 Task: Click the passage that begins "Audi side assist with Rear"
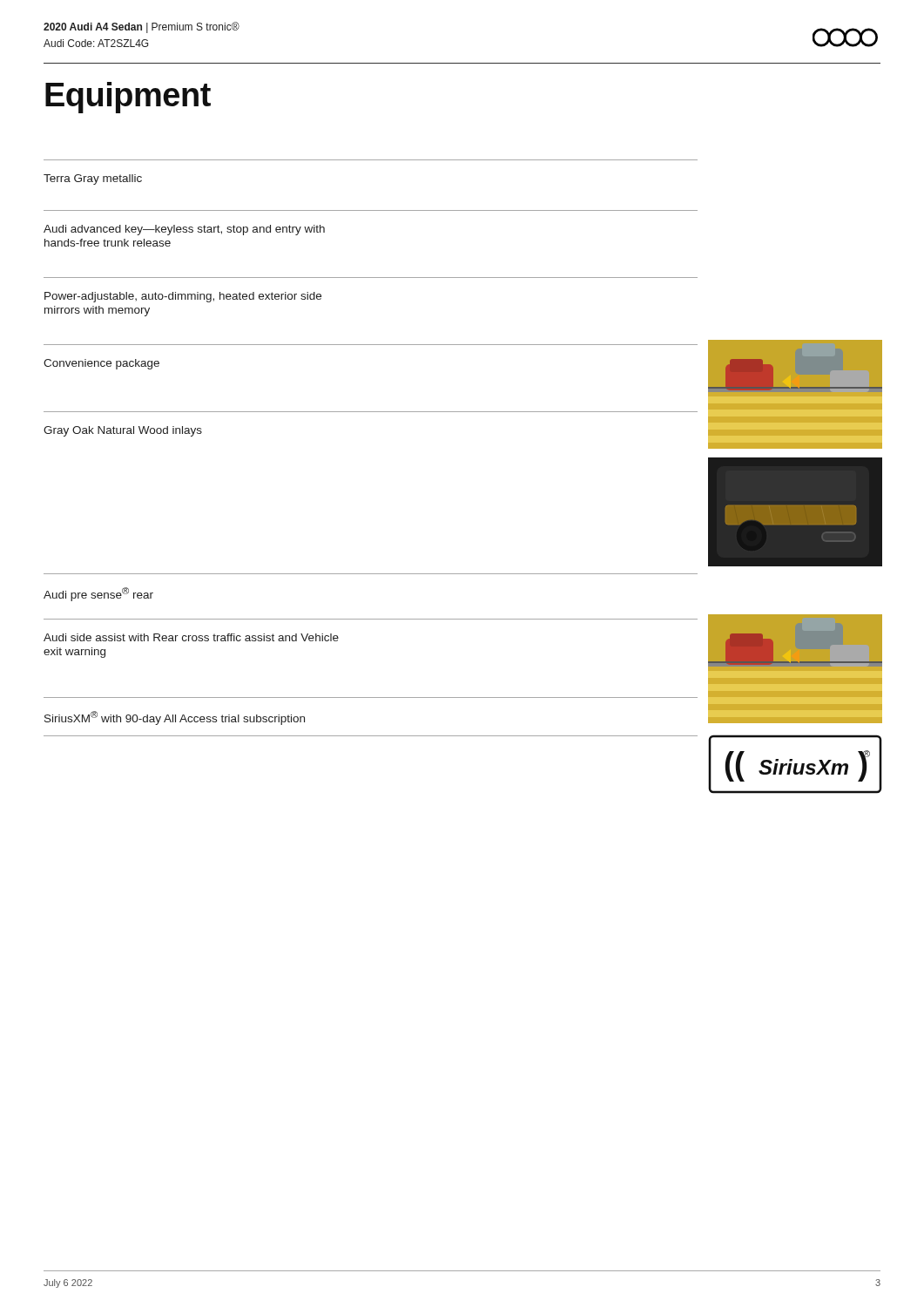point(191,644)
